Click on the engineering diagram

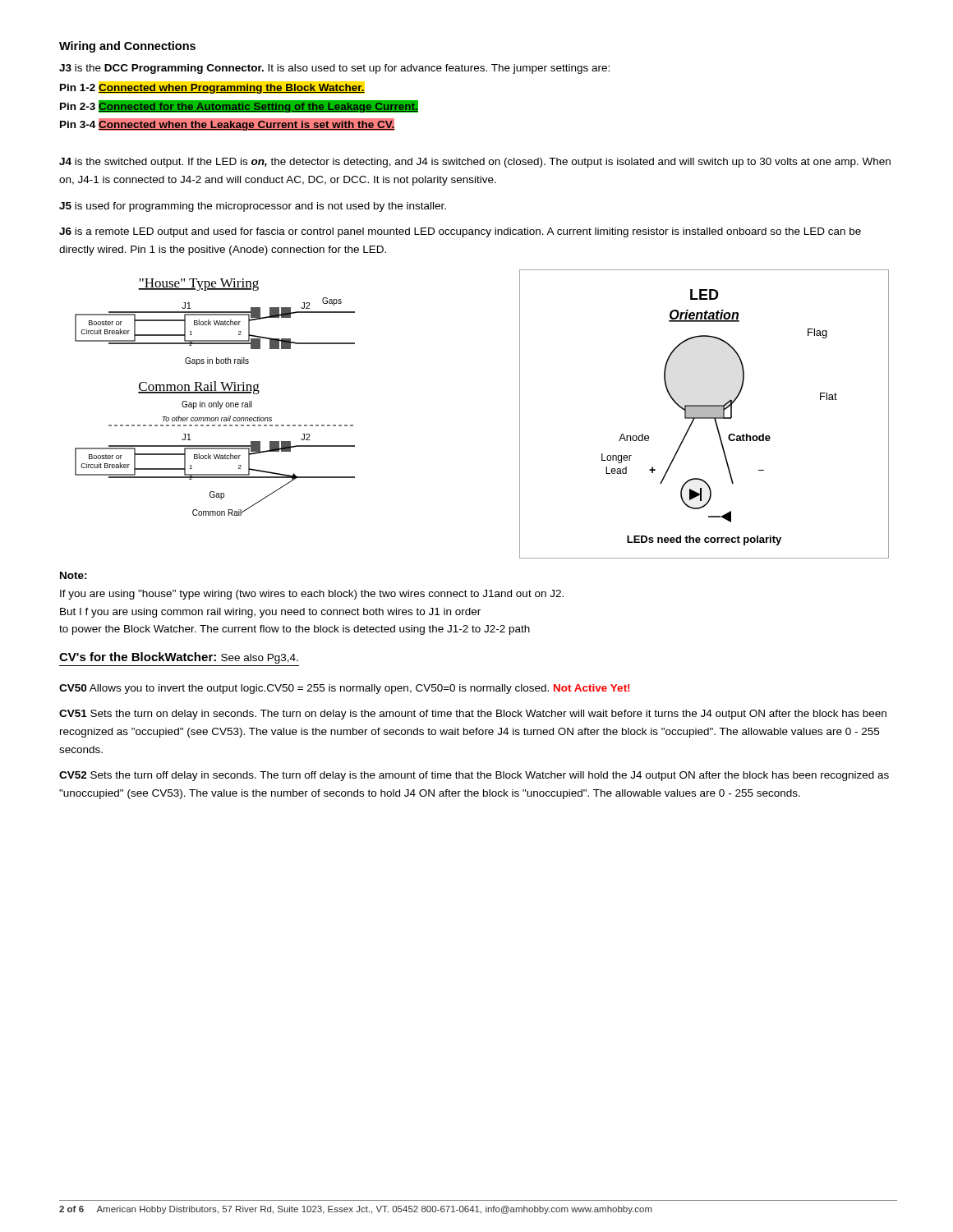478,414
